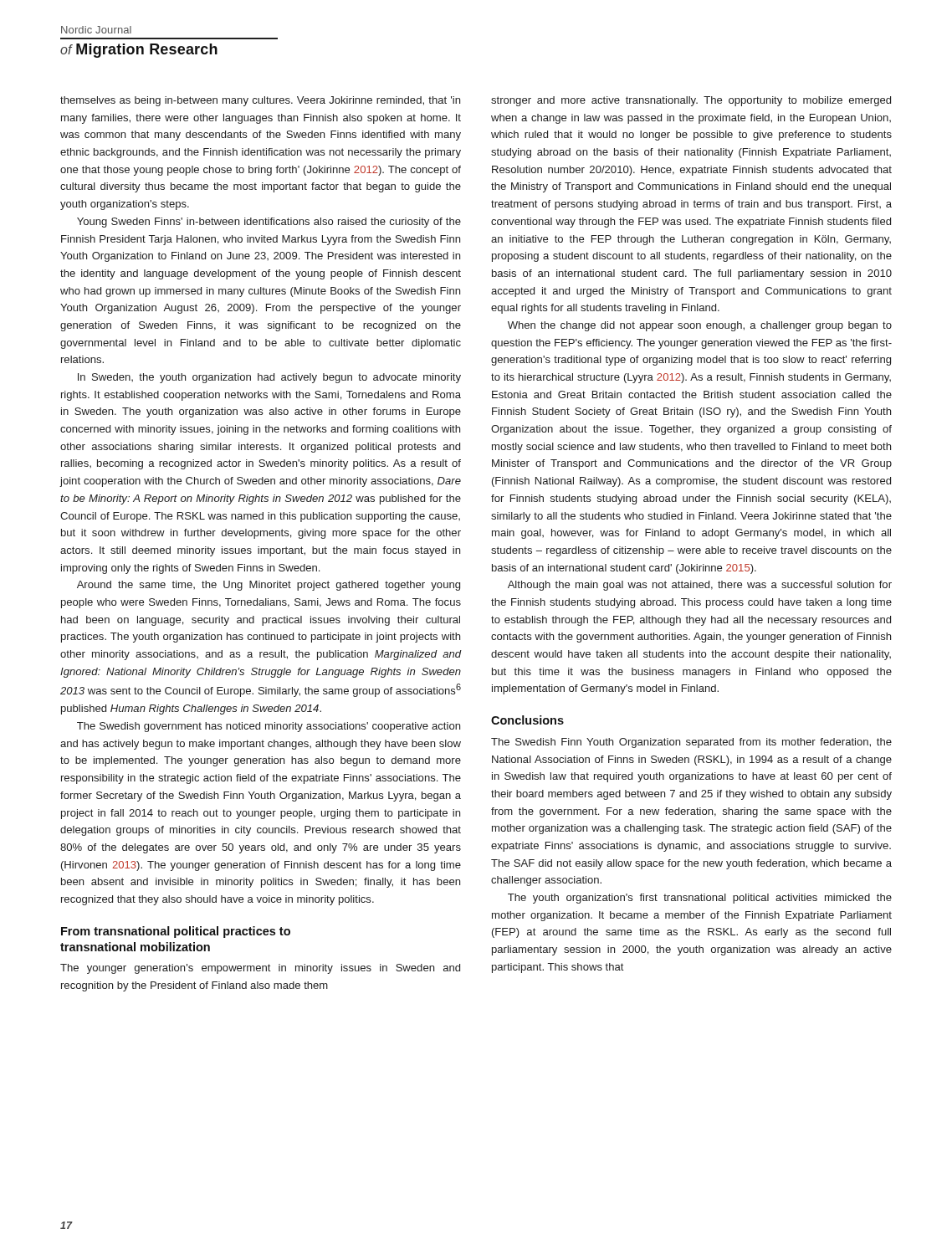Click on the text block with the text "Around the same time, the Ung"
The width and height of the screenshot is (952, 1255).
point(261,647)
